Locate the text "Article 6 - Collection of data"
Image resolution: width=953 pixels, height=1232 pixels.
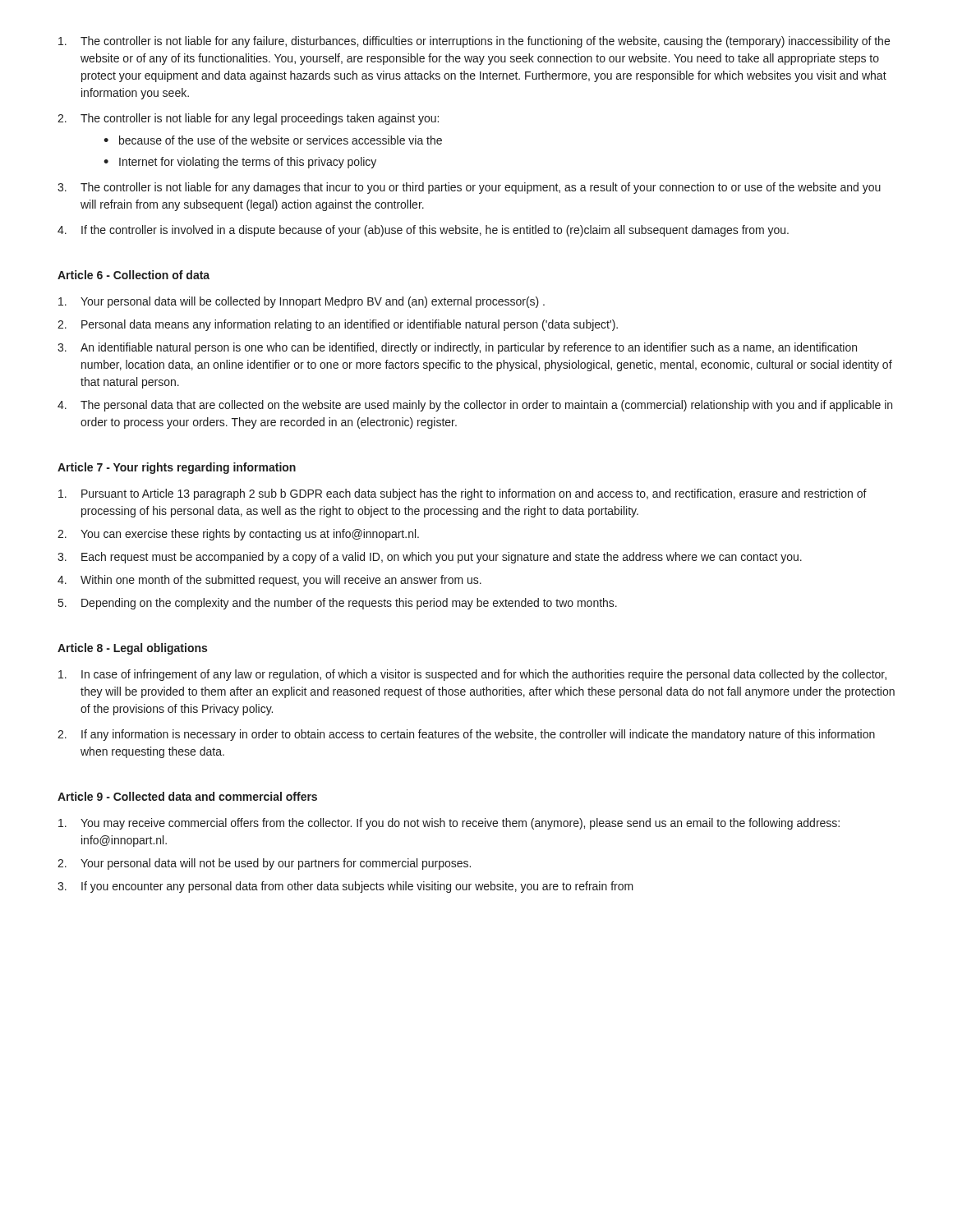[x=134, y=275]
